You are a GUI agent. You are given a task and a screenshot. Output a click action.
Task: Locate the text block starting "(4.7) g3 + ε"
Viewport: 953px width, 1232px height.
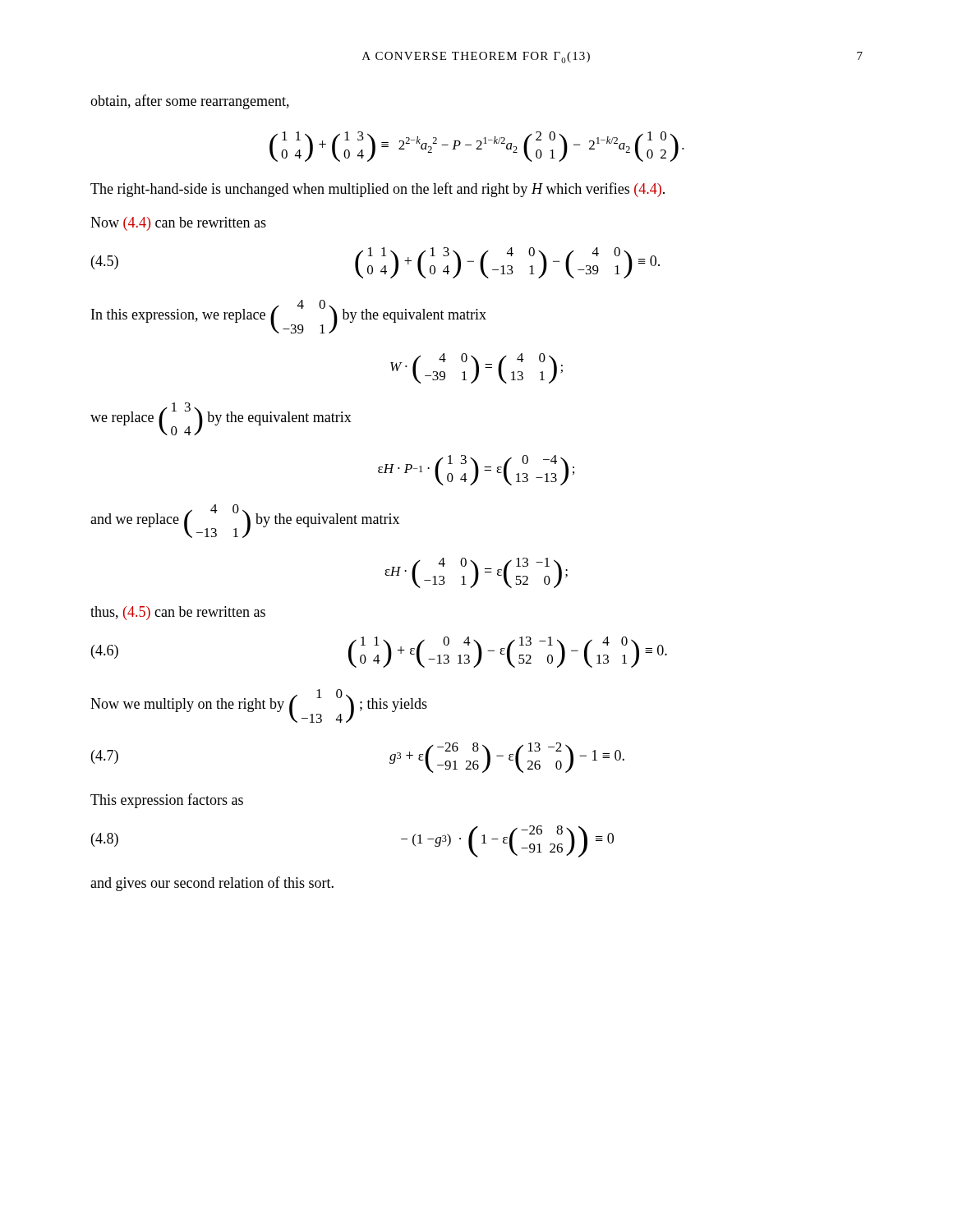(x=476, y=756)
